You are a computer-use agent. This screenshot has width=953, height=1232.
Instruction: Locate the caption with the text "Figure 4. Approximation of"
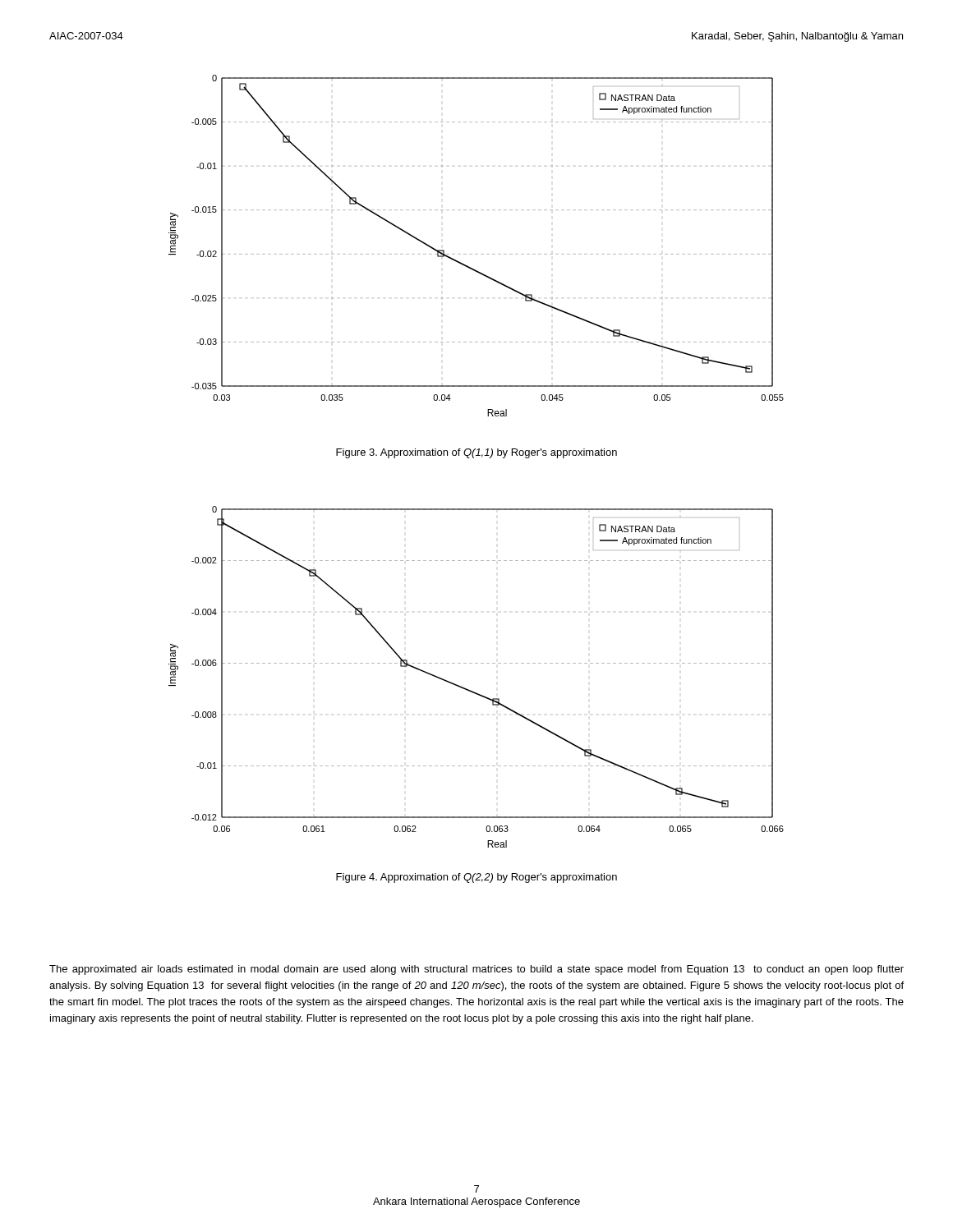click(x=476, y=877)
